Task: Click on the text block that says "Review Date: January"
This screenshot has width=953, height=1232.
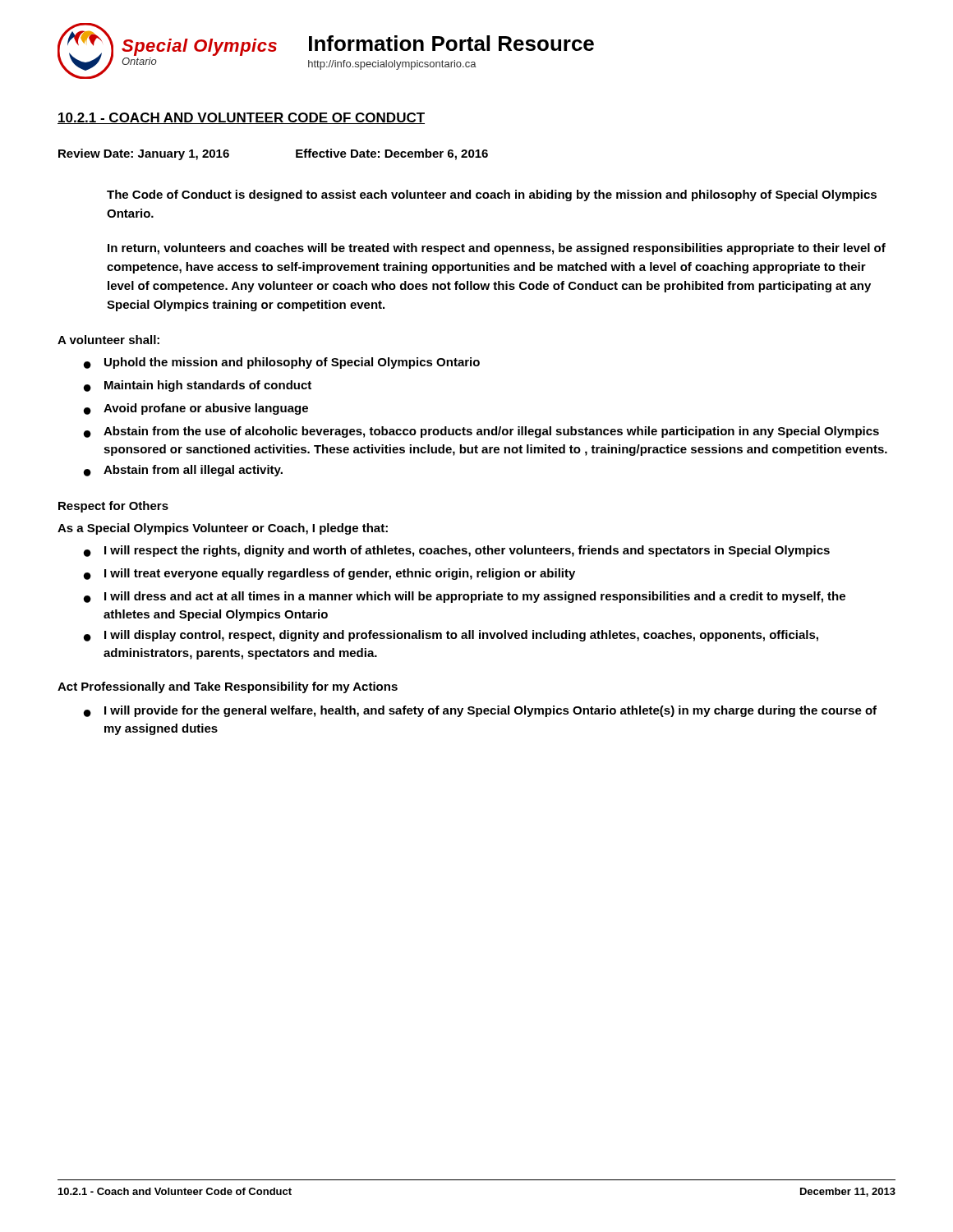Action: (x=142, y=154)
